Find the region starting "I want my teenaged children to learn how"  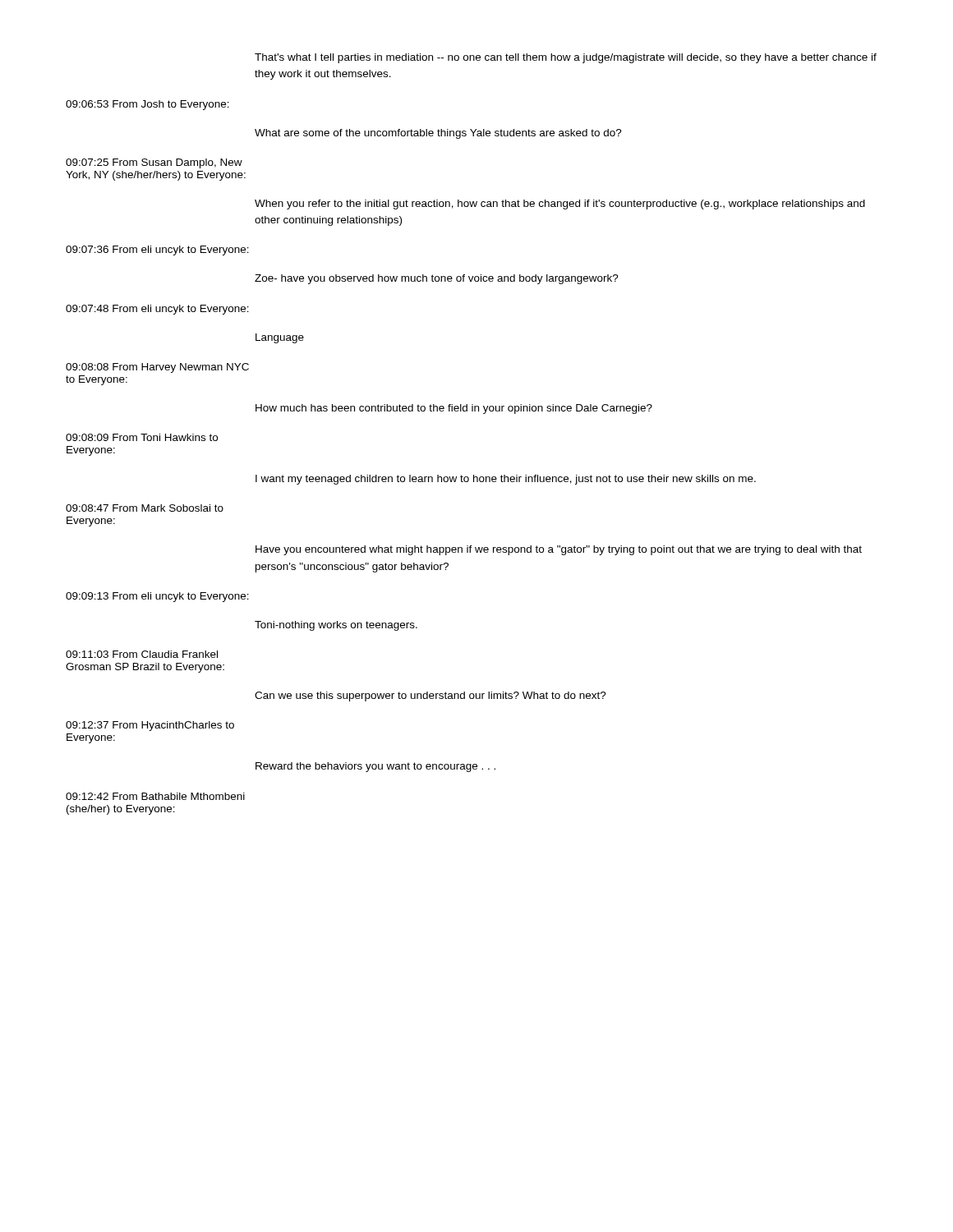tap(506, 478)
